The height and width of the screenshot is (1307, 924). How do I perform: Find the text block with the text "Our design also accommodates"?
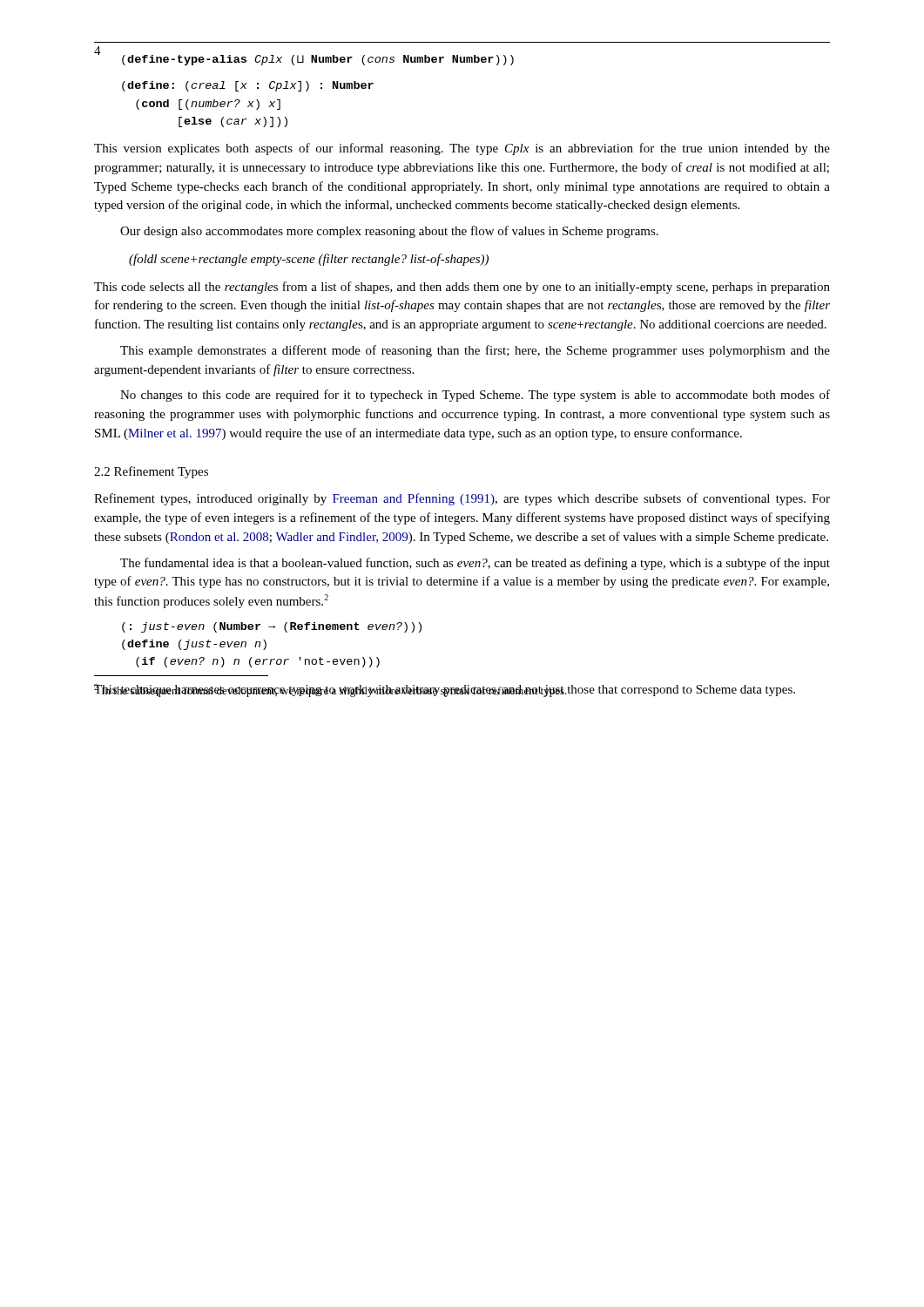[462, 232]
